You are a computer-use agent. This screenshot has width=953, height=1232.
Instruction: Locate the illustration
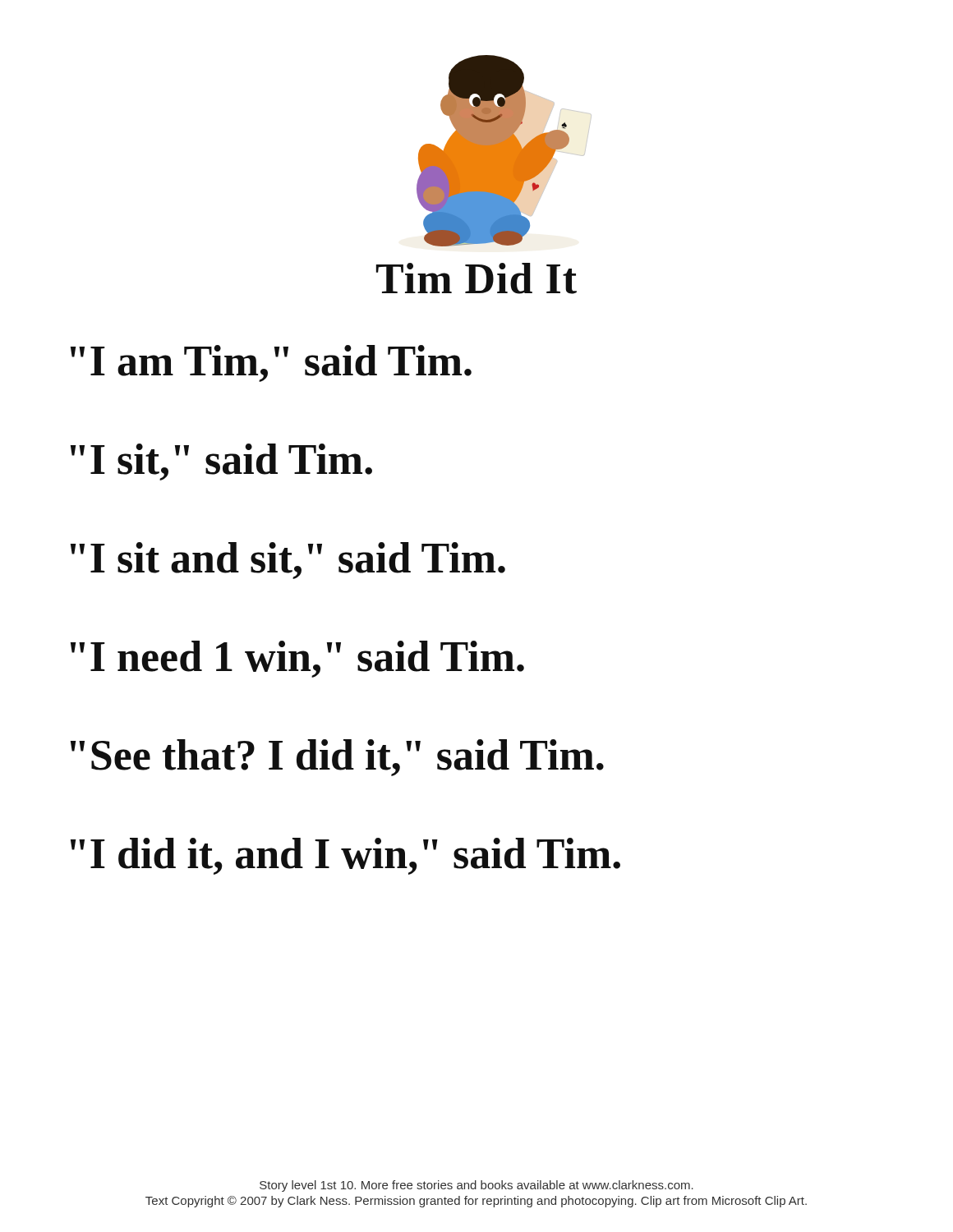tap(476, 144)
